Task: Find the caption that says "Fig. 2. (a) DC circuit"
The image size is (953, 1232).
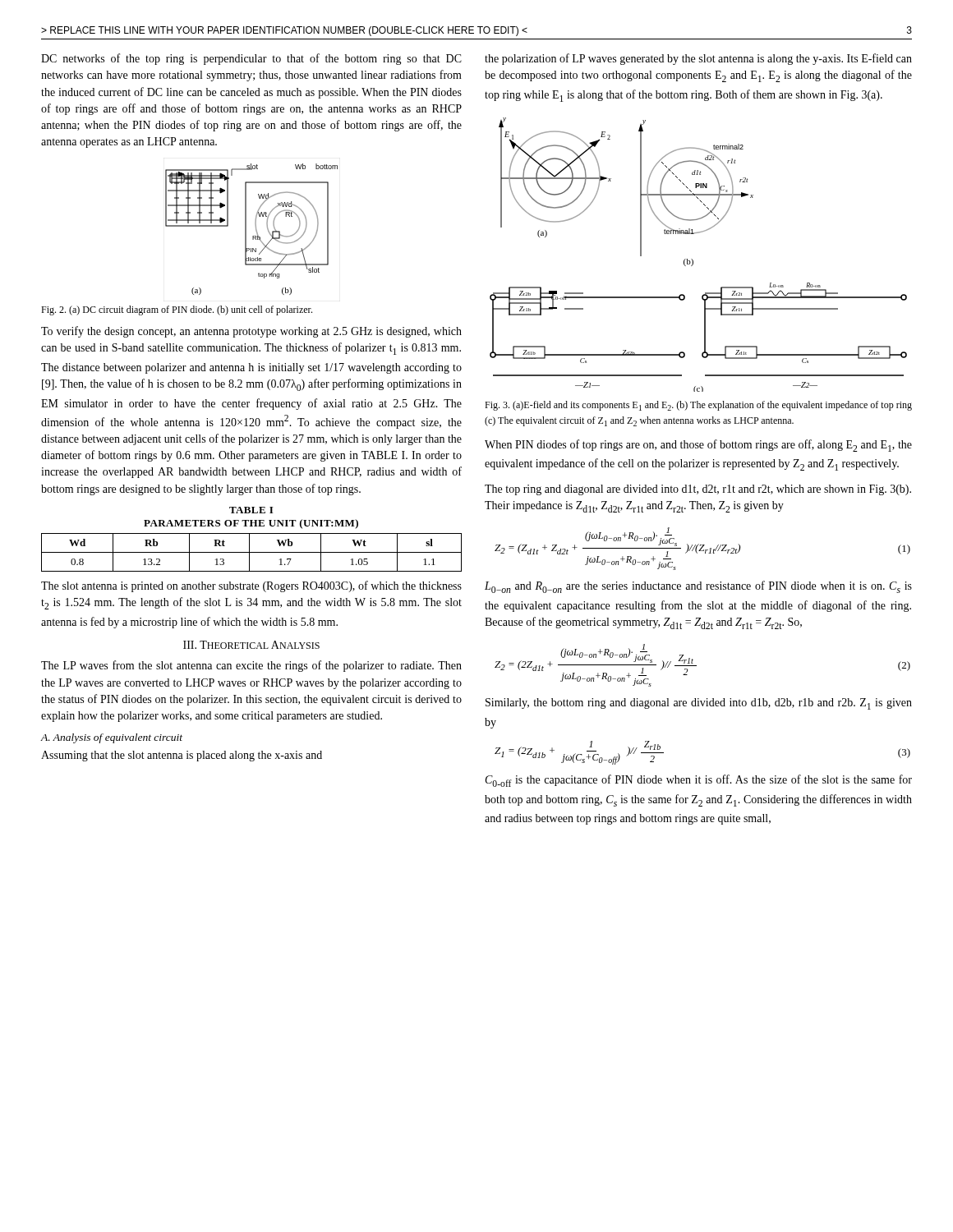Action: pos(177,309)
